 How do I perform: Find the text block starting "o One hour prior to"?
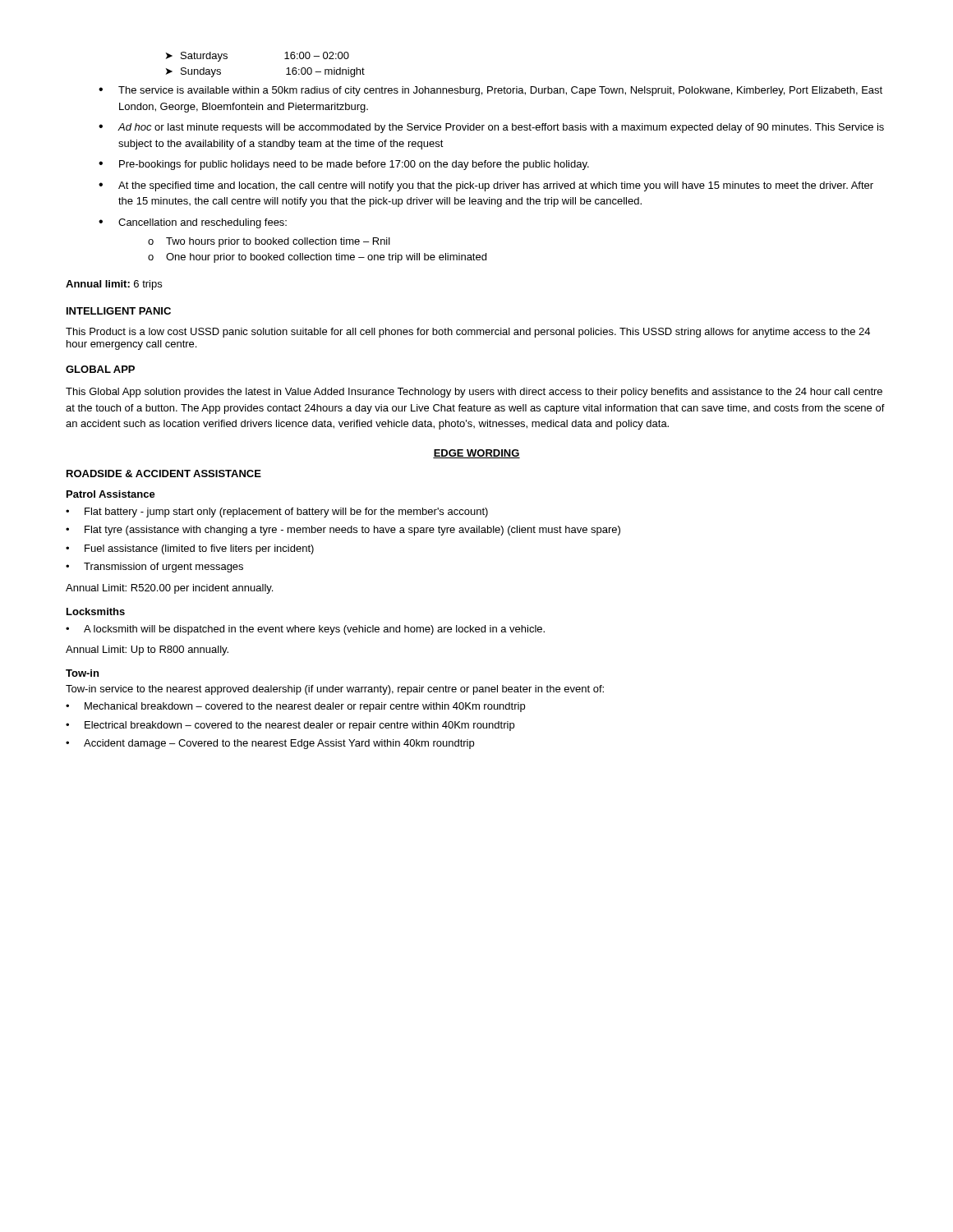click(318, 257)
